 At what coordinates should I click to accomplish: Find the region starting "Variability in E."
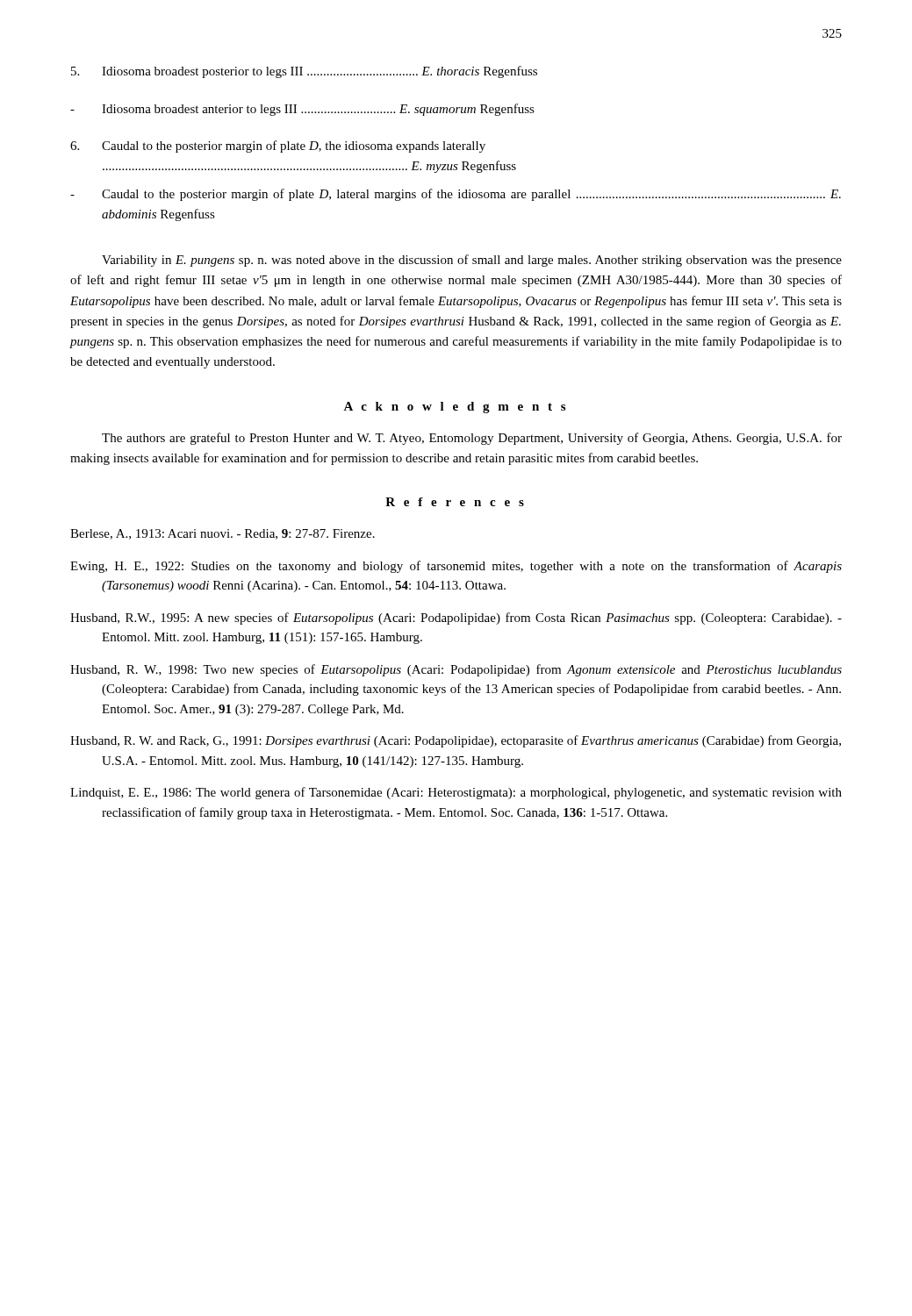pos(456,311)
